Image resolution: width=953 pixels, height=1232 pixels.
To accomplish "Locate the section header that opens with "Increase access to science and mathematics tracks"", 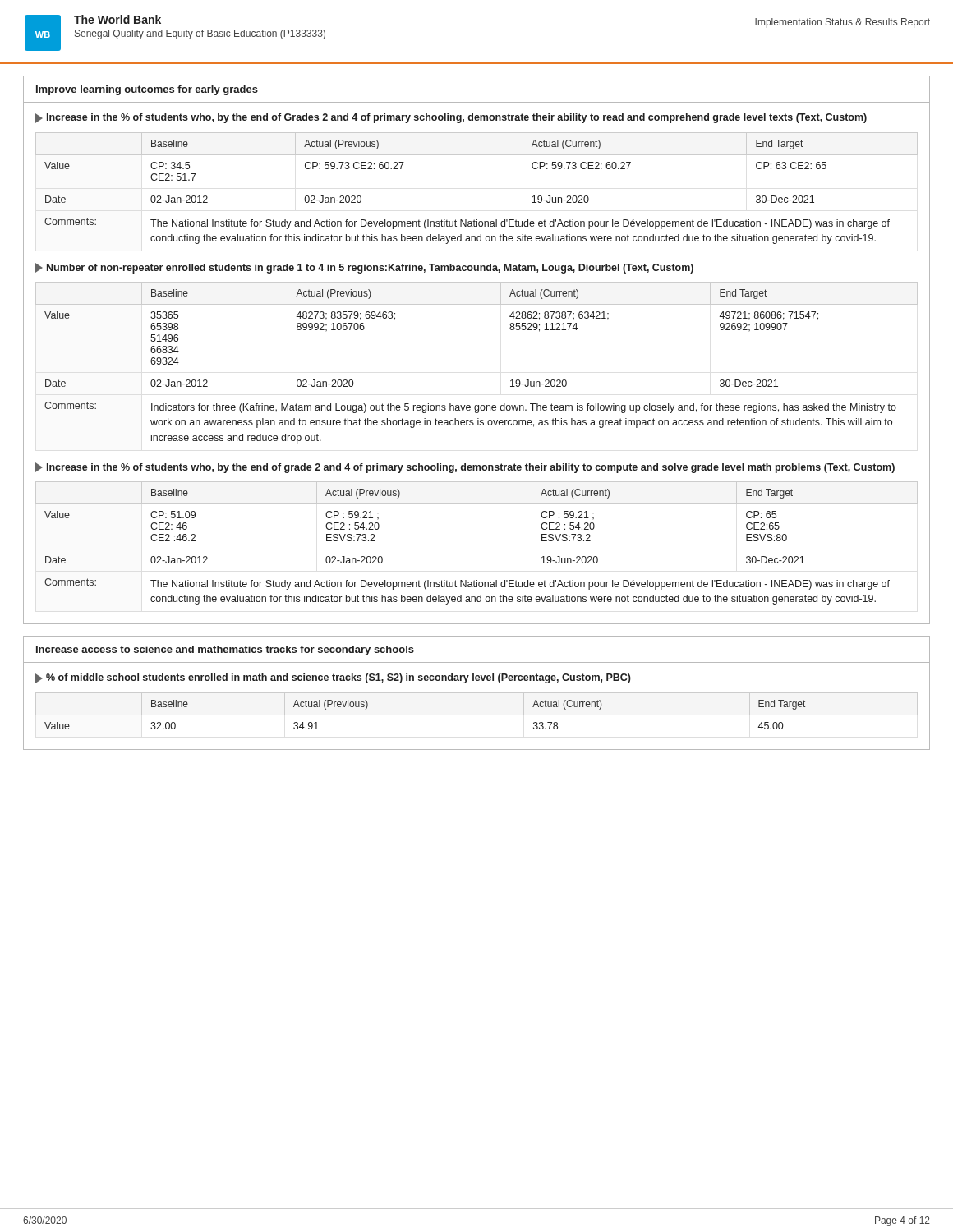I will click(x=225, y=650).
